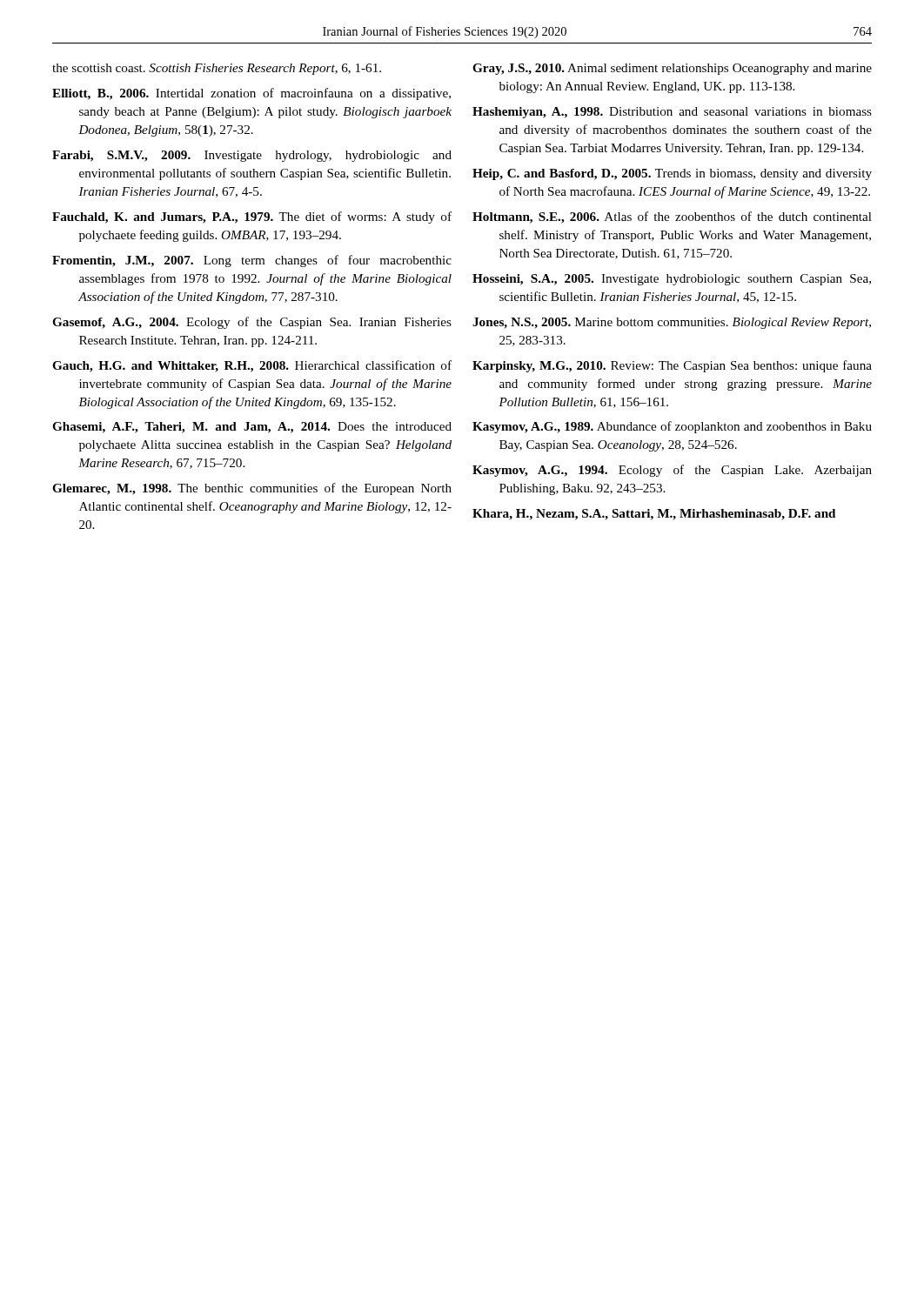Image resolution: width=924 pixels, height=1305 pixels.
Task: Find the block on this page that starts "Kasymov, A.G., 1989. Abundance of"
Action: click(672, 435)
